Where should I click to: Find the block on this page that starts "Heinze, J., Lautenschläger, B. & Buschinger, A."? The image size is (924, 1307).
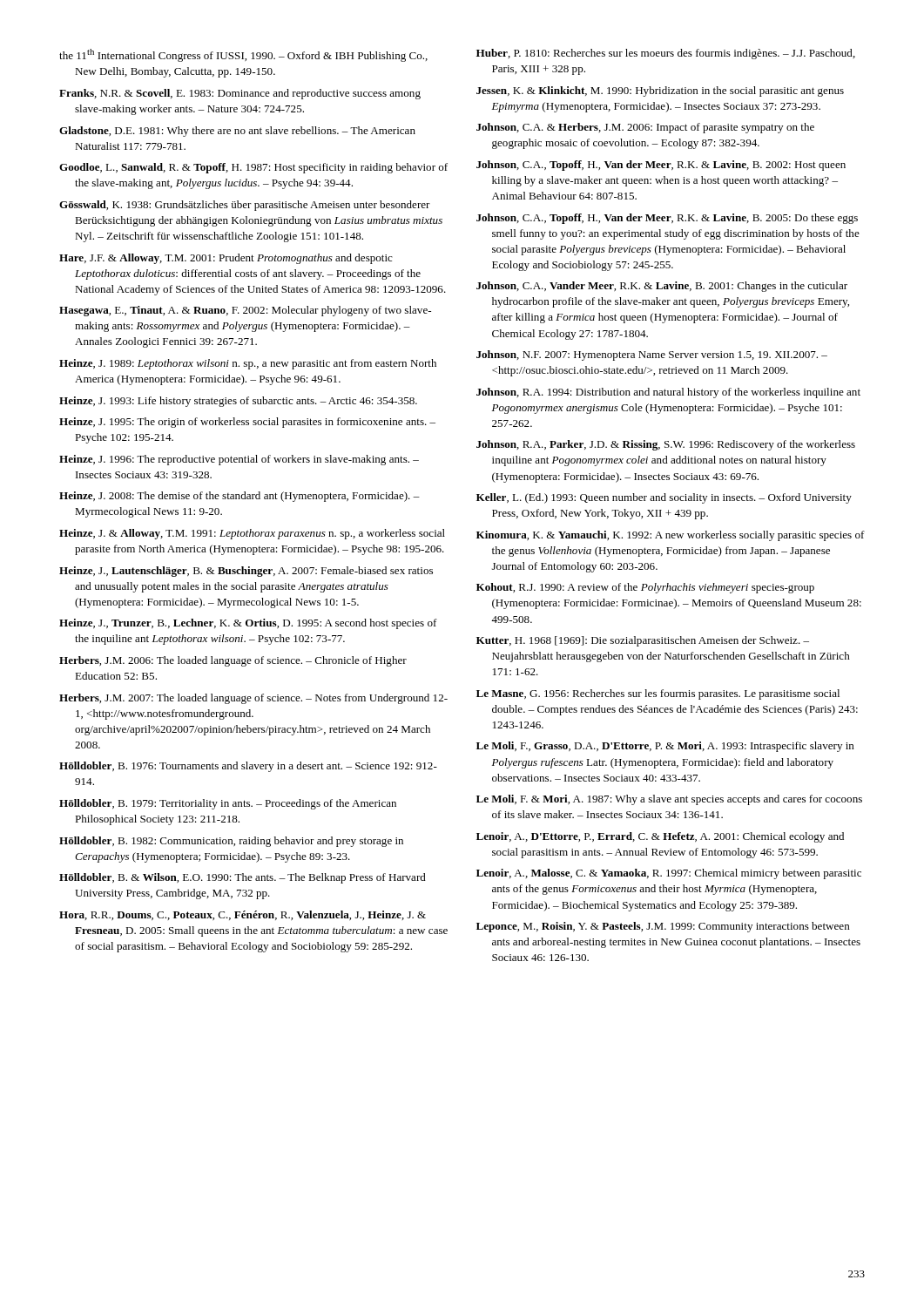[x=246, y=586]
